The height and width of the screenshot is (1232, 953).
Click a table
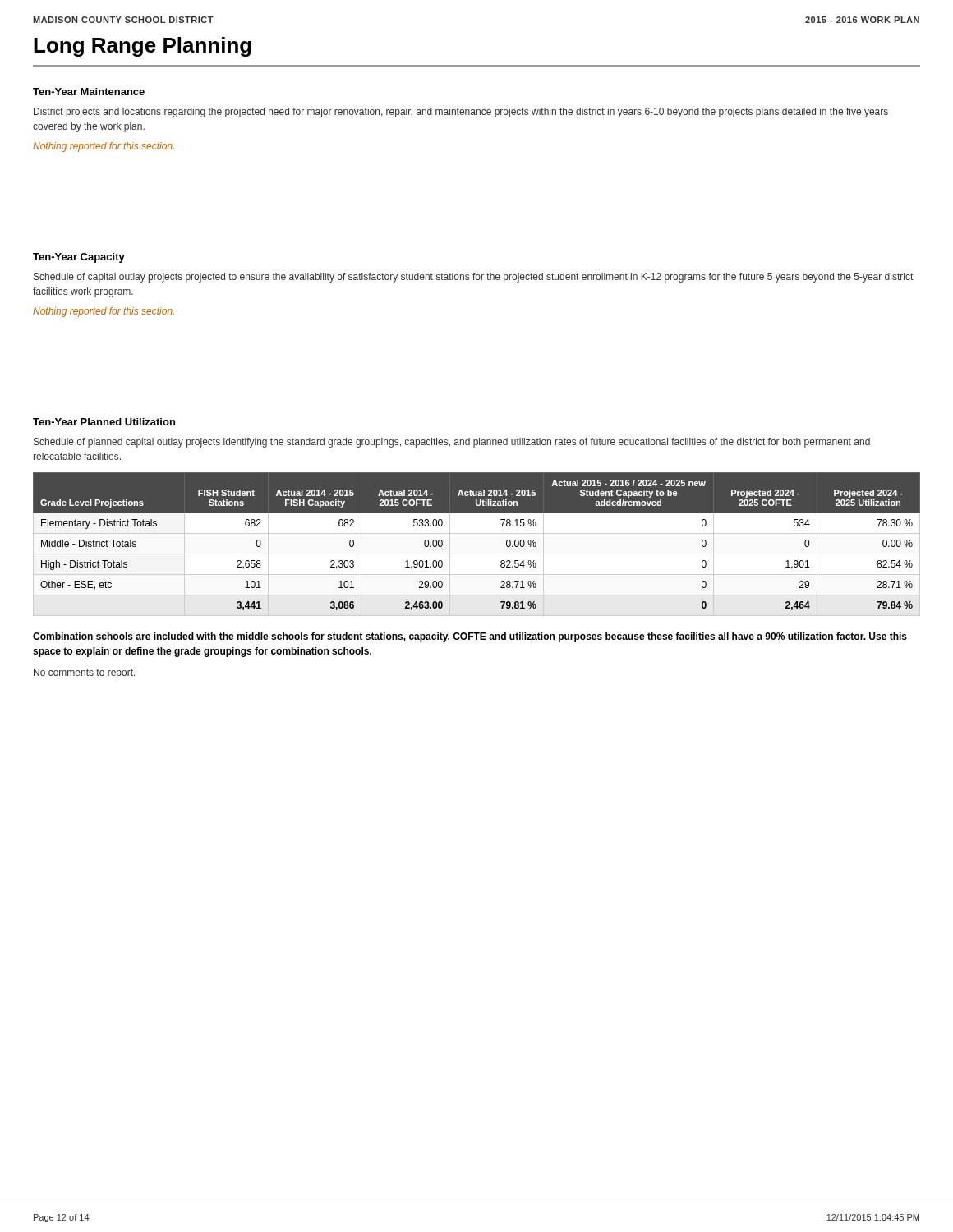click(x=476, y=544)
